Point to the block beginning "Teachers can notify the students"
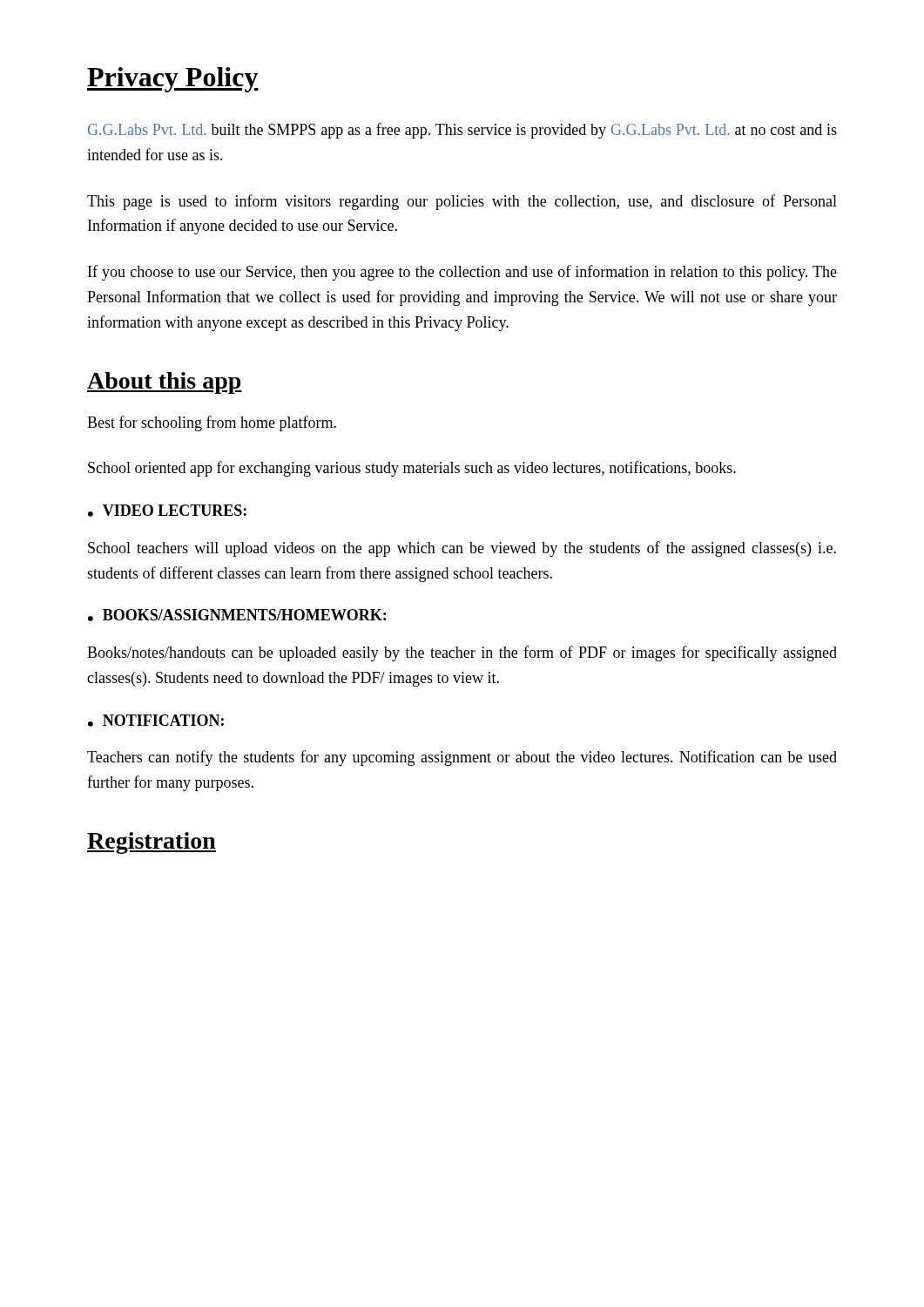The height and width of the screenshot is (1307, 924). (x=462, y=770)
